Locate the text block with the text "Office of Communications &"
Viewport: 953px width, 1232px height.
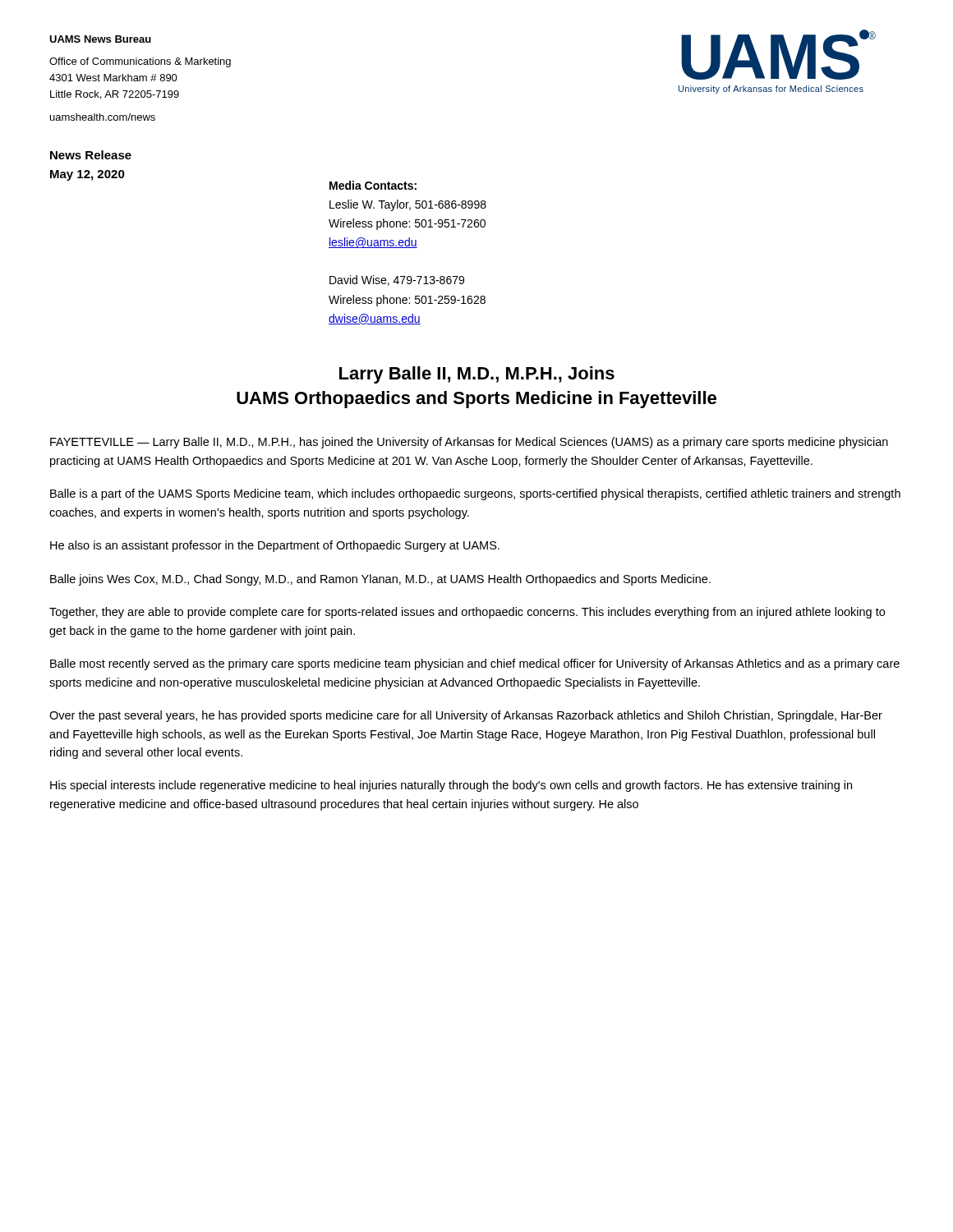coord(140,78)
